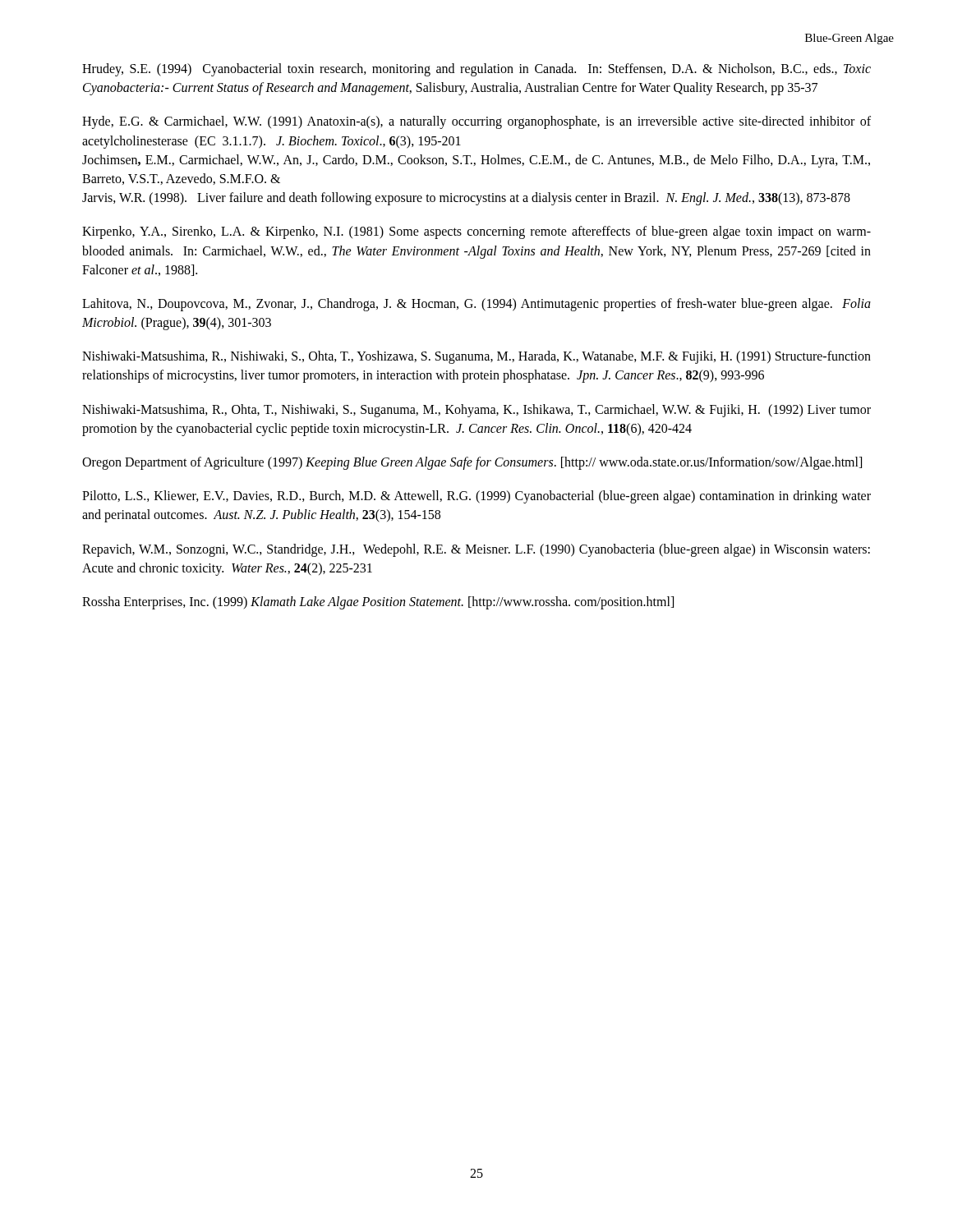The height and width of the screenshot is (1232, 953).
Task: Point to the block beginning "Pilotto, L.S., Kliewer, E.V.,"
Action: click(x=476, y=505)
